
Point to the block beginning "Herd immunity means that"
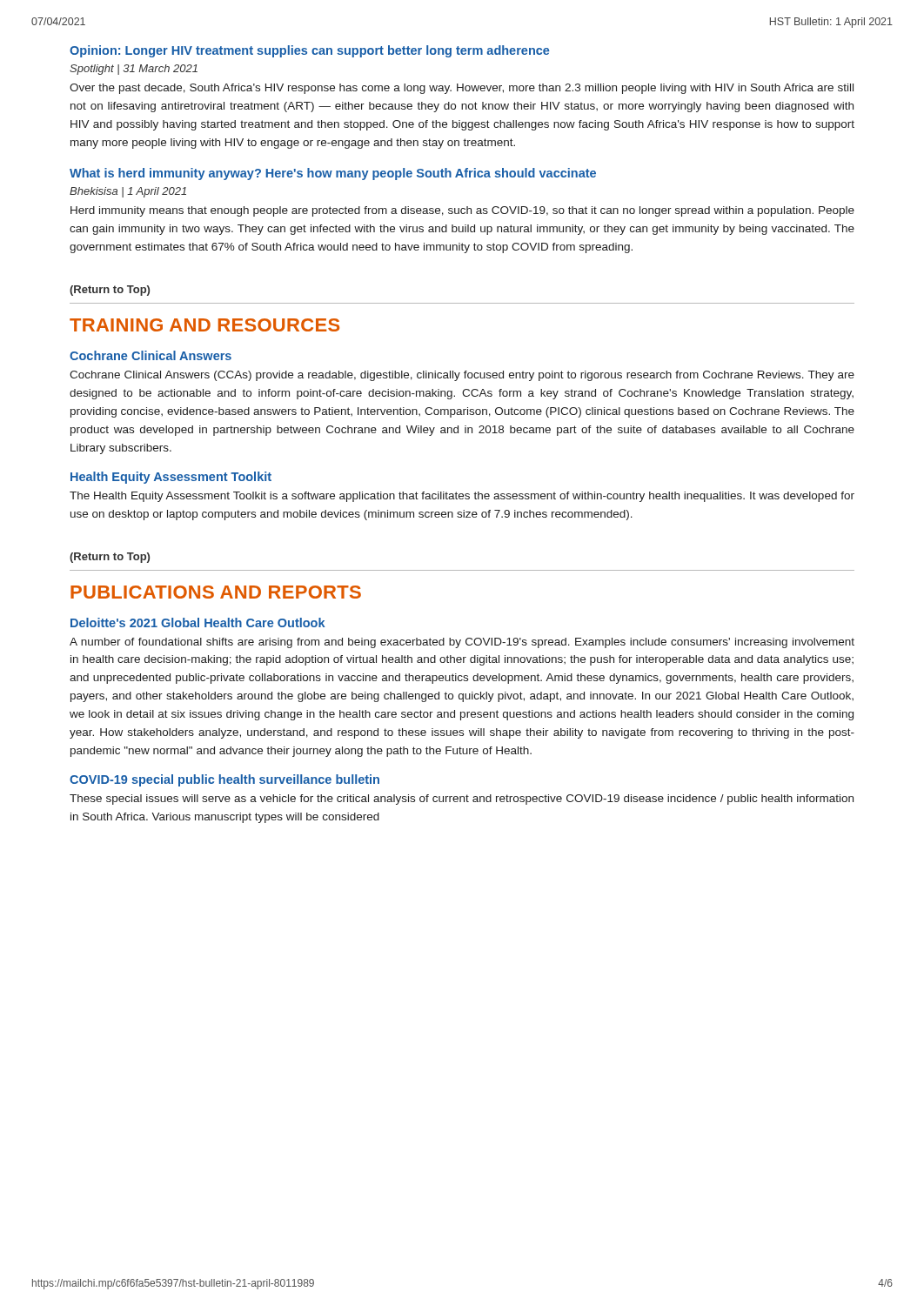[x=462, y=229]
